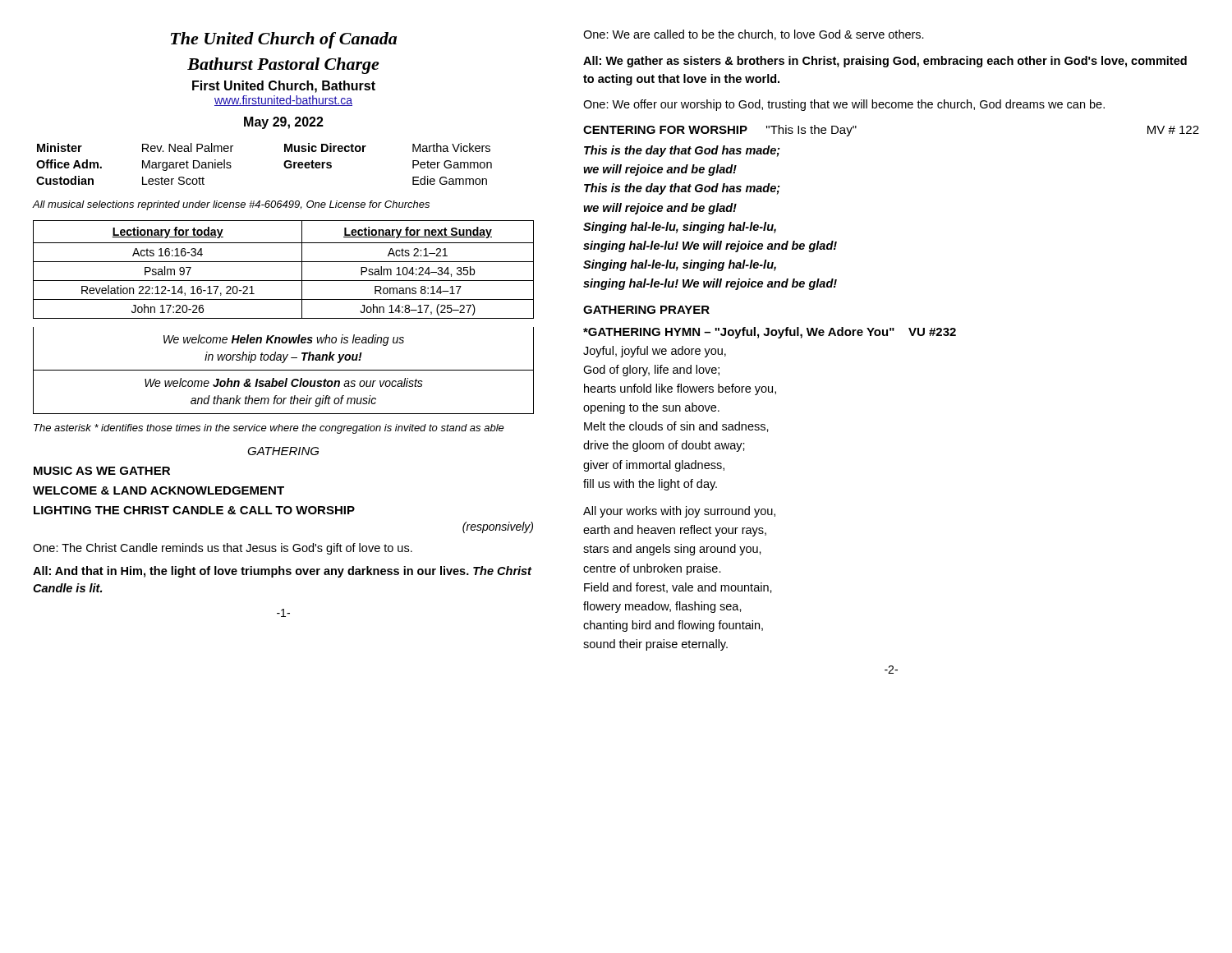
Task: Locate the region starting "MUSIC AS WE GATHER"
Action: [x=102, y=470]
